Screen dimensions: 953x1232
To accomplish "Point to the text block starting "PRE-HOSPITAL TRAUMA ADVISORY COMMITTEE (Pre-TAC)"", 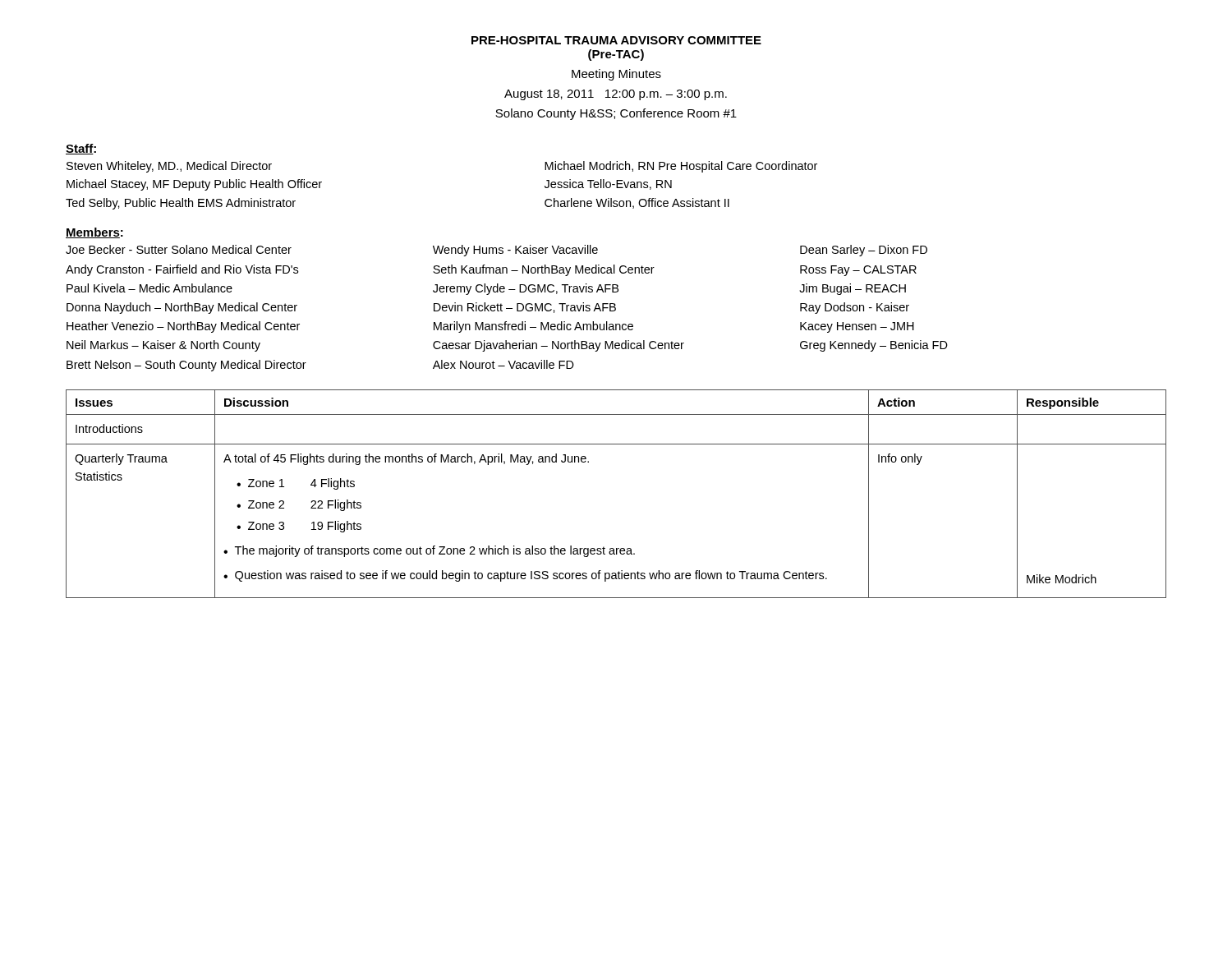I will [616, 47].
